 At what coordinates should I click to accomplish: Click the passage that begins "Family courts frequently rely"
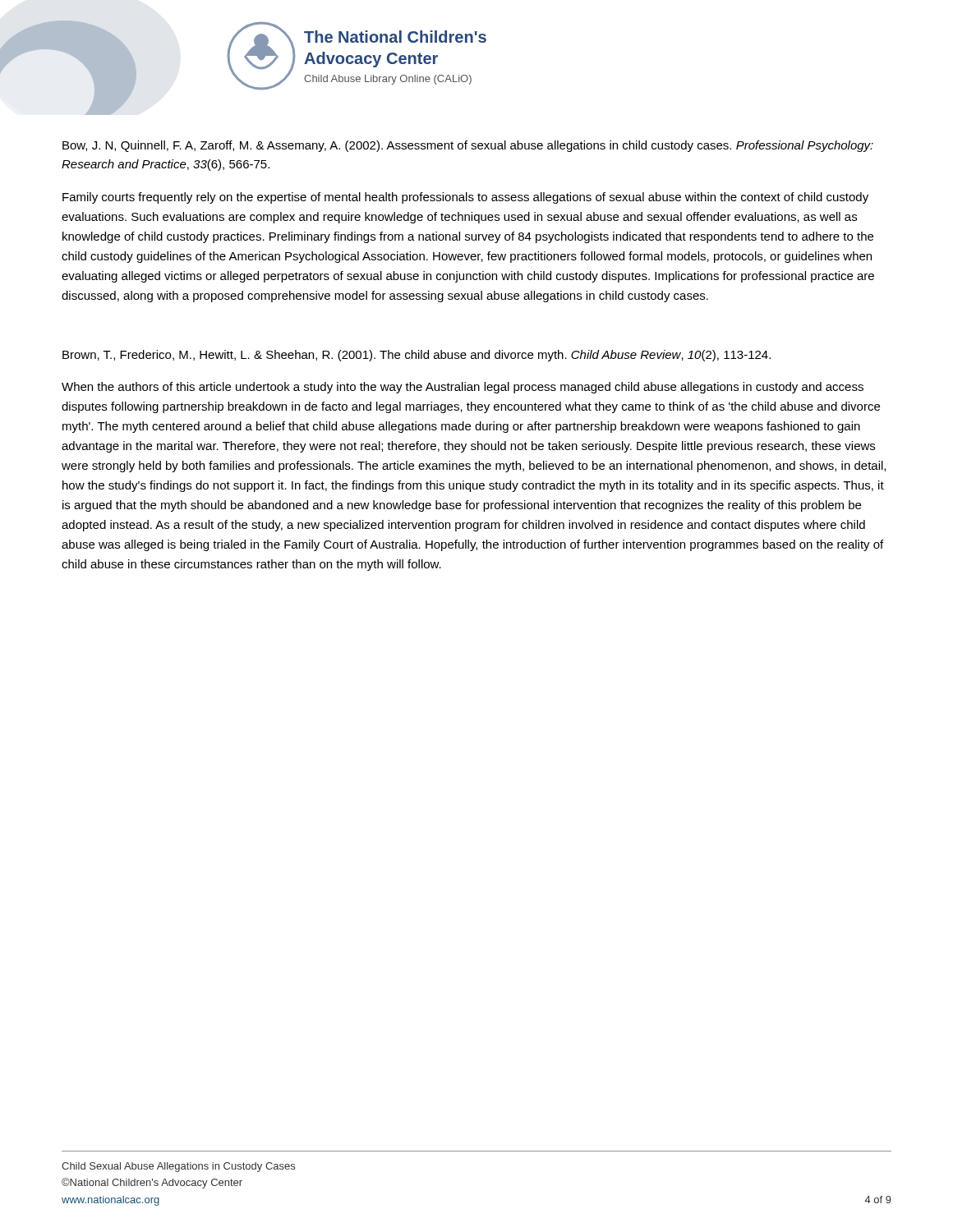[468, 246]
